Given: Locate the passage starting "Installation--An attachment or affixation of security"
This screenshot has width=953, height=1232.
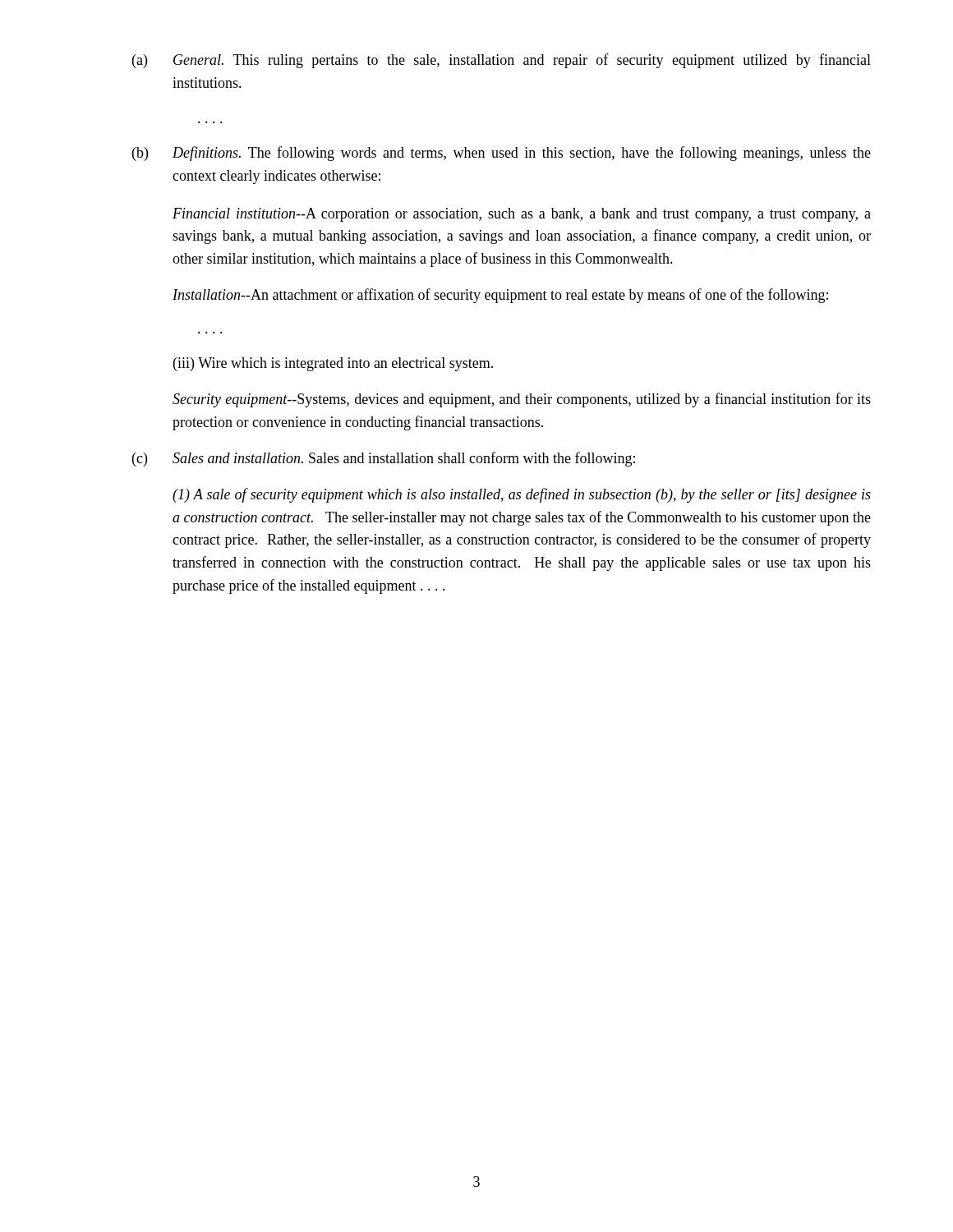Looking at the screenshot, I should pyautogui.click(x=501, y=295).
